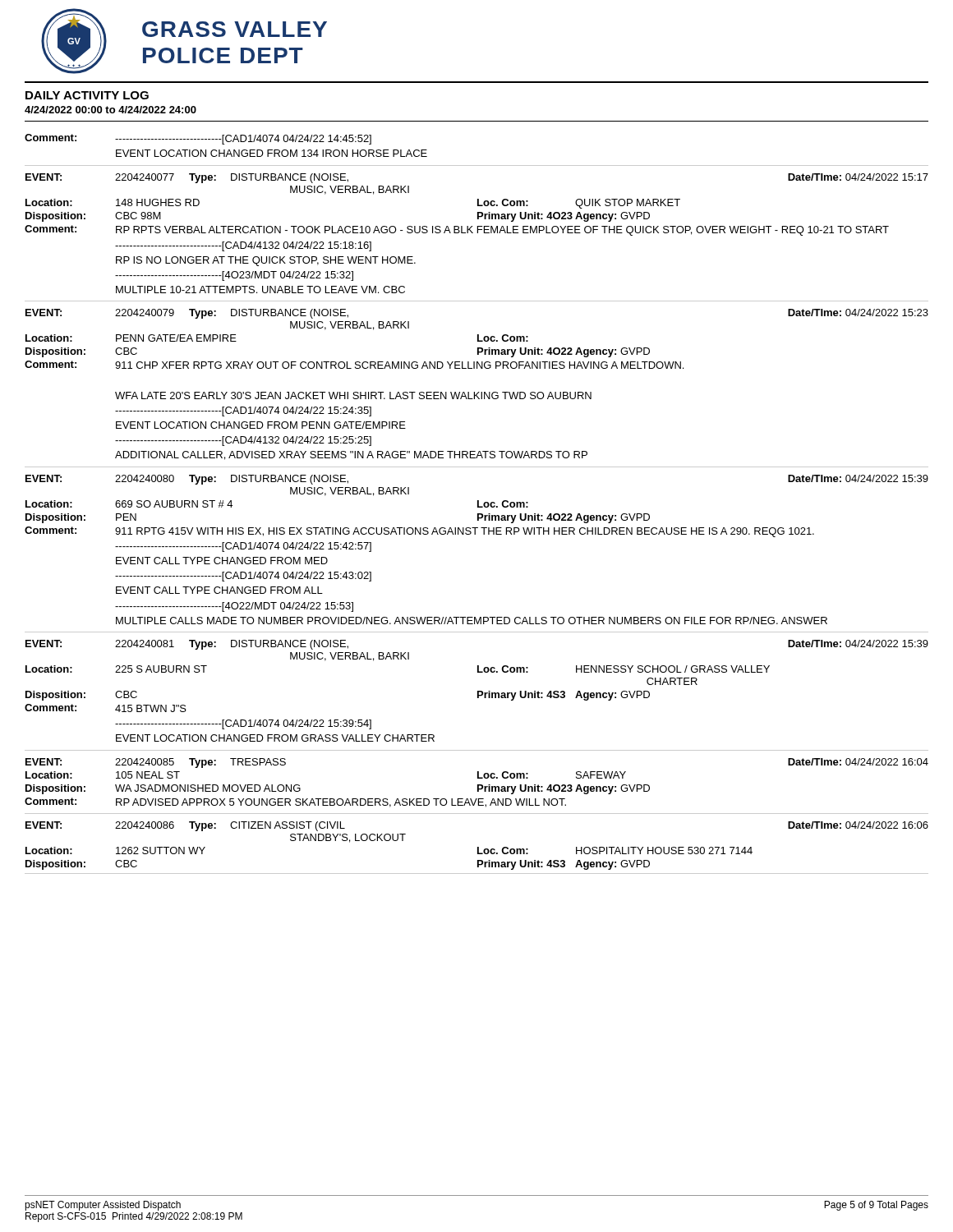This screenshot has width=953, height=1232.
Task: Point to the region starting "DAILY ACTIVITY LOG"
Action: 87,95
